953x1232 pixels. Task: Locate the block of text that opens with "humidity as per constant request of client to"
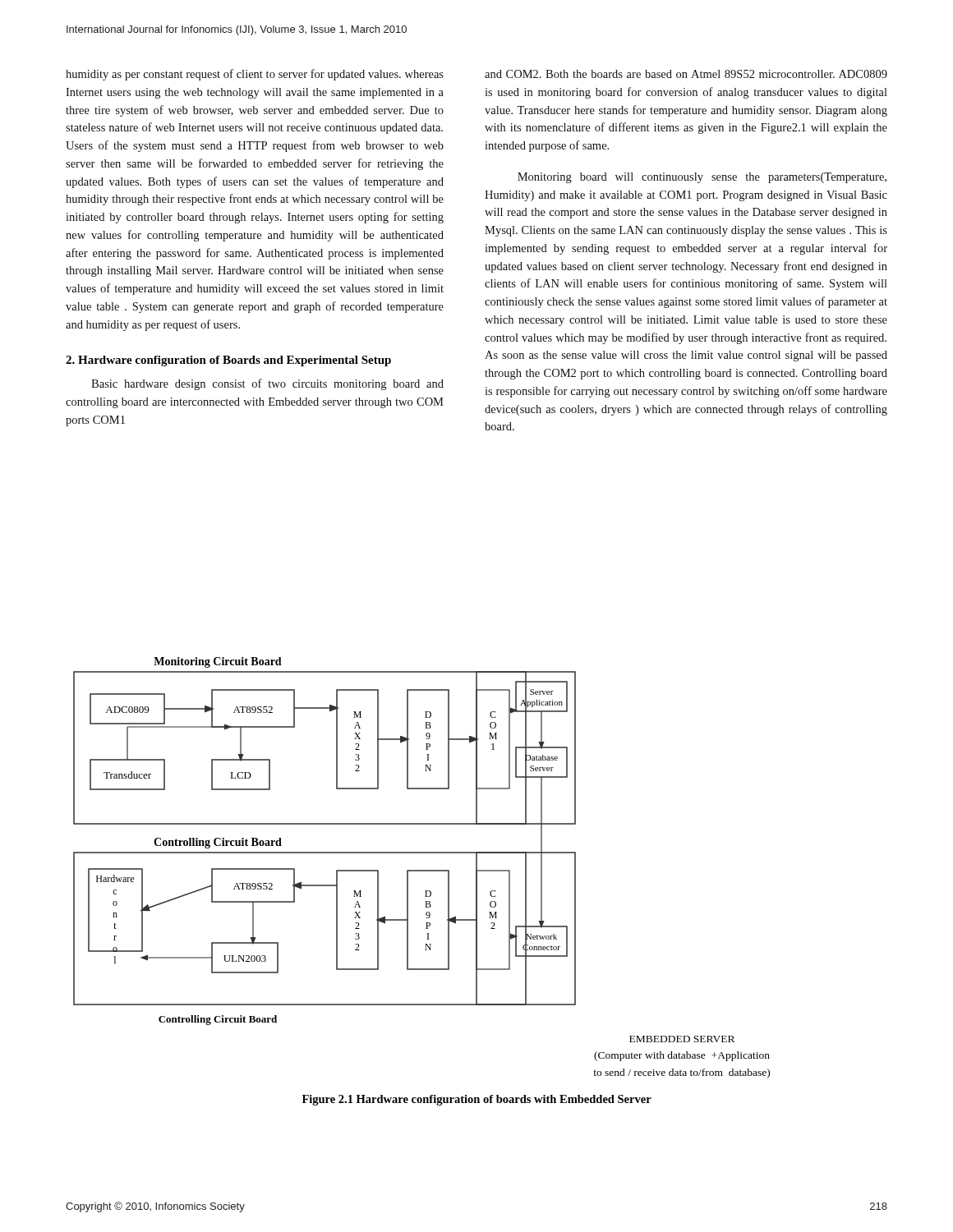click(255, 199)
